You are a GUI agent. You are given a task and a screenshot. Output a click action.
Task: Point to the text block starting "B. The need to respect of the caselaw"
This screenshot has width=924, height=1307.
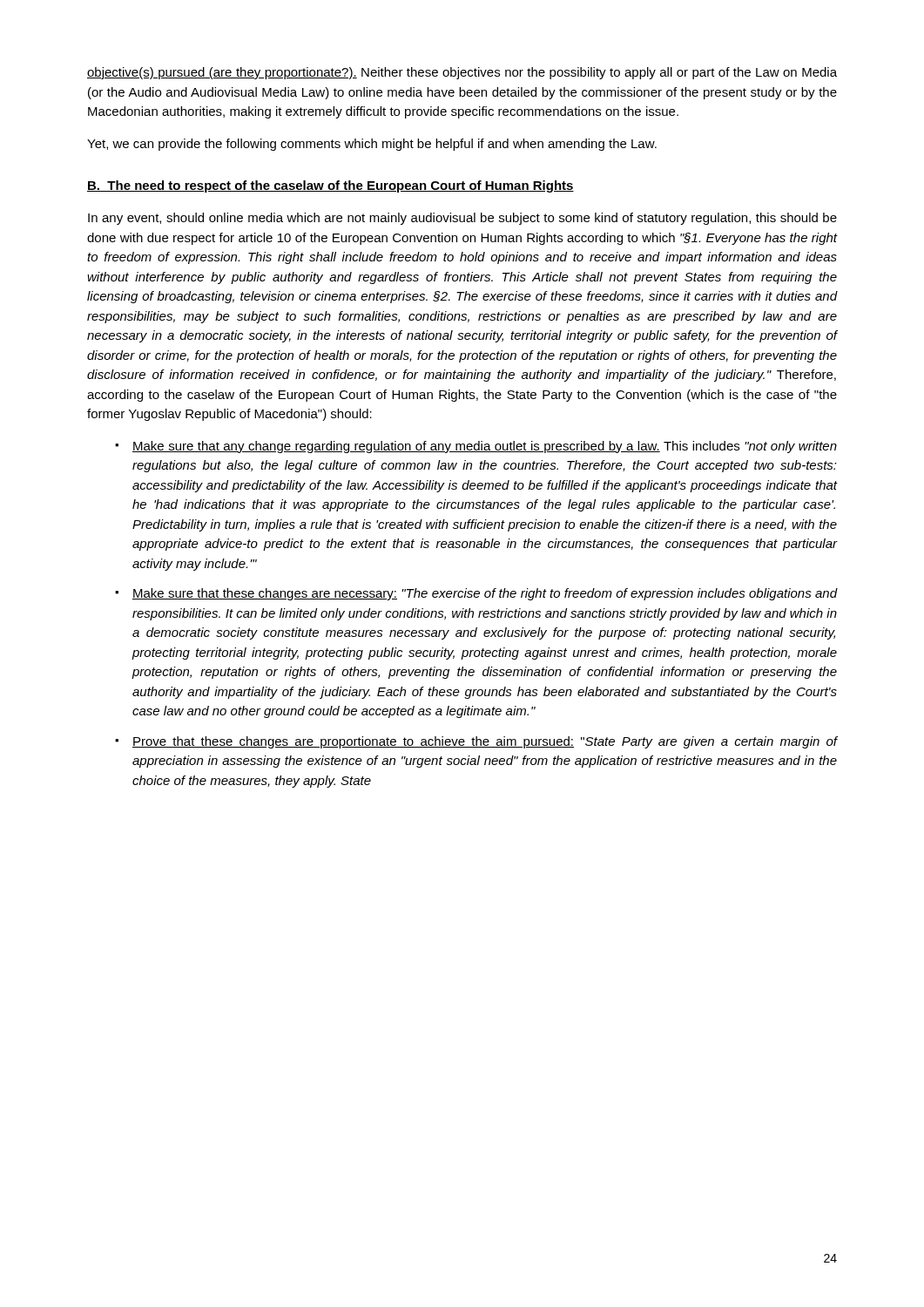point(330,185)
